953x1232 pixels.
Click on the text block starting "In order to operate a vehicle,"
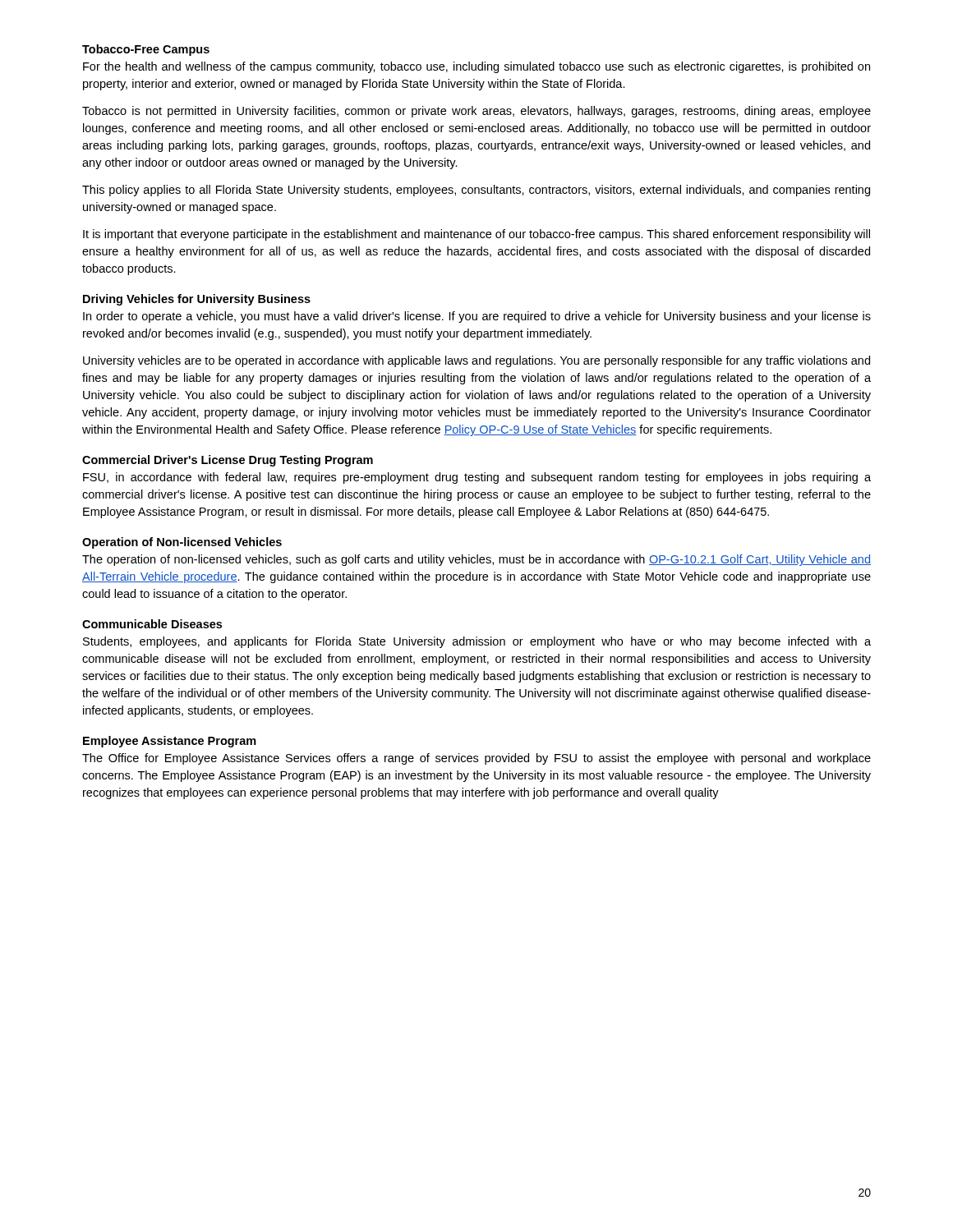(x=476, y=373)
